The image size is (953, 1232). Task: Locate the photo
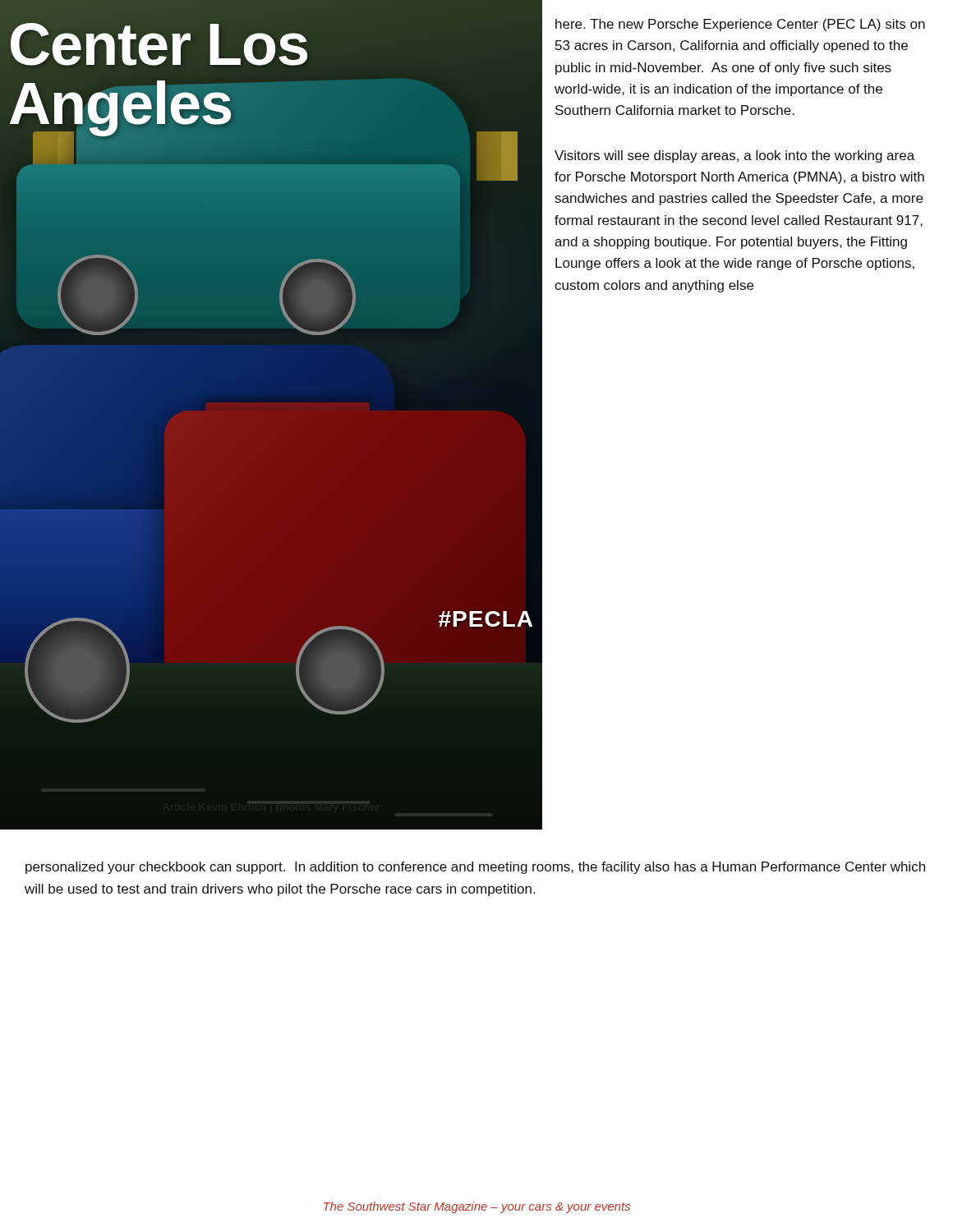271,415
